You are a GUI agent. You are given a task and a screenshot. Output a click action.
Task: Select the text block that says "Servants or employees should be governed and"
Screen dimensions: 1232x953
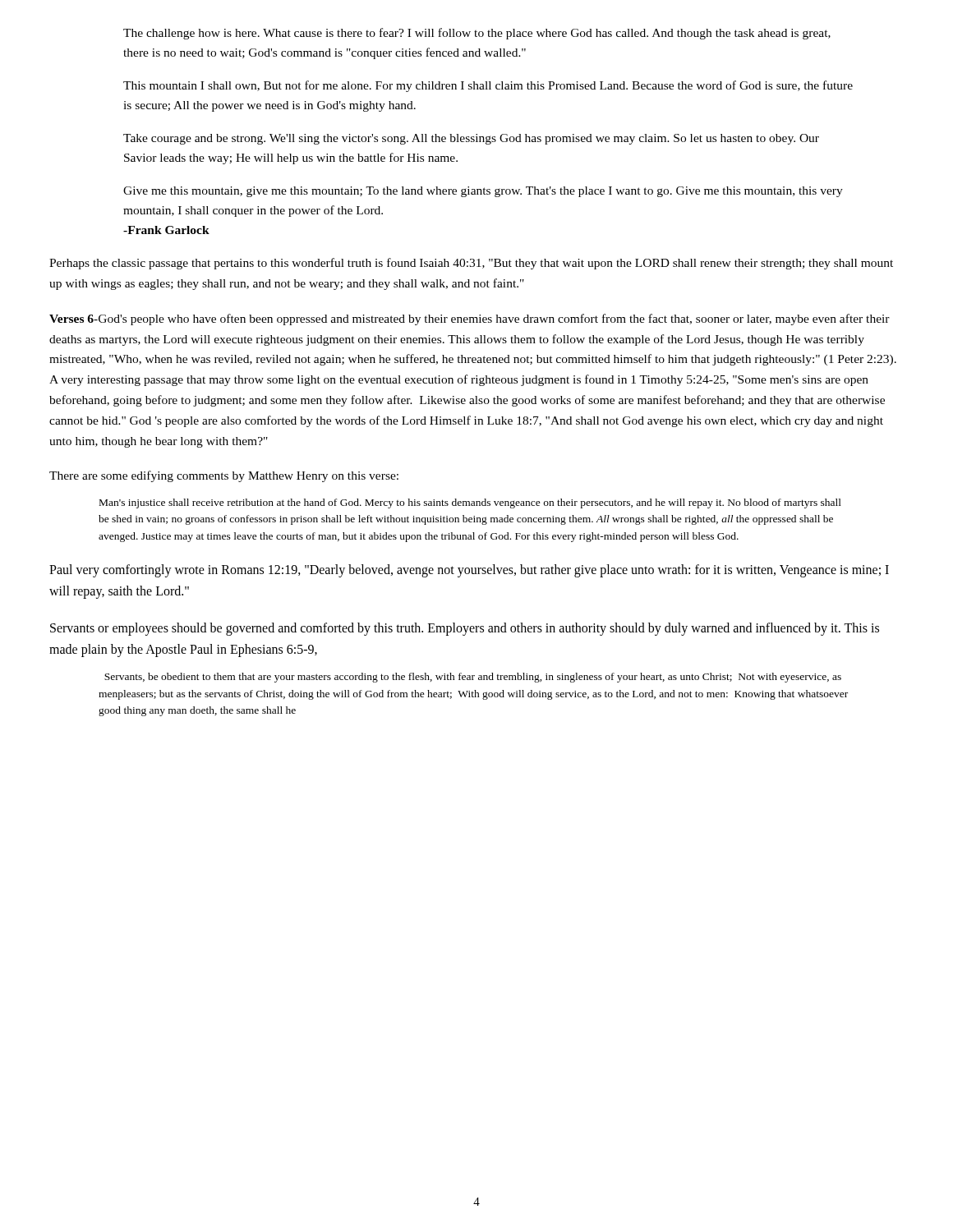[464, 638]
